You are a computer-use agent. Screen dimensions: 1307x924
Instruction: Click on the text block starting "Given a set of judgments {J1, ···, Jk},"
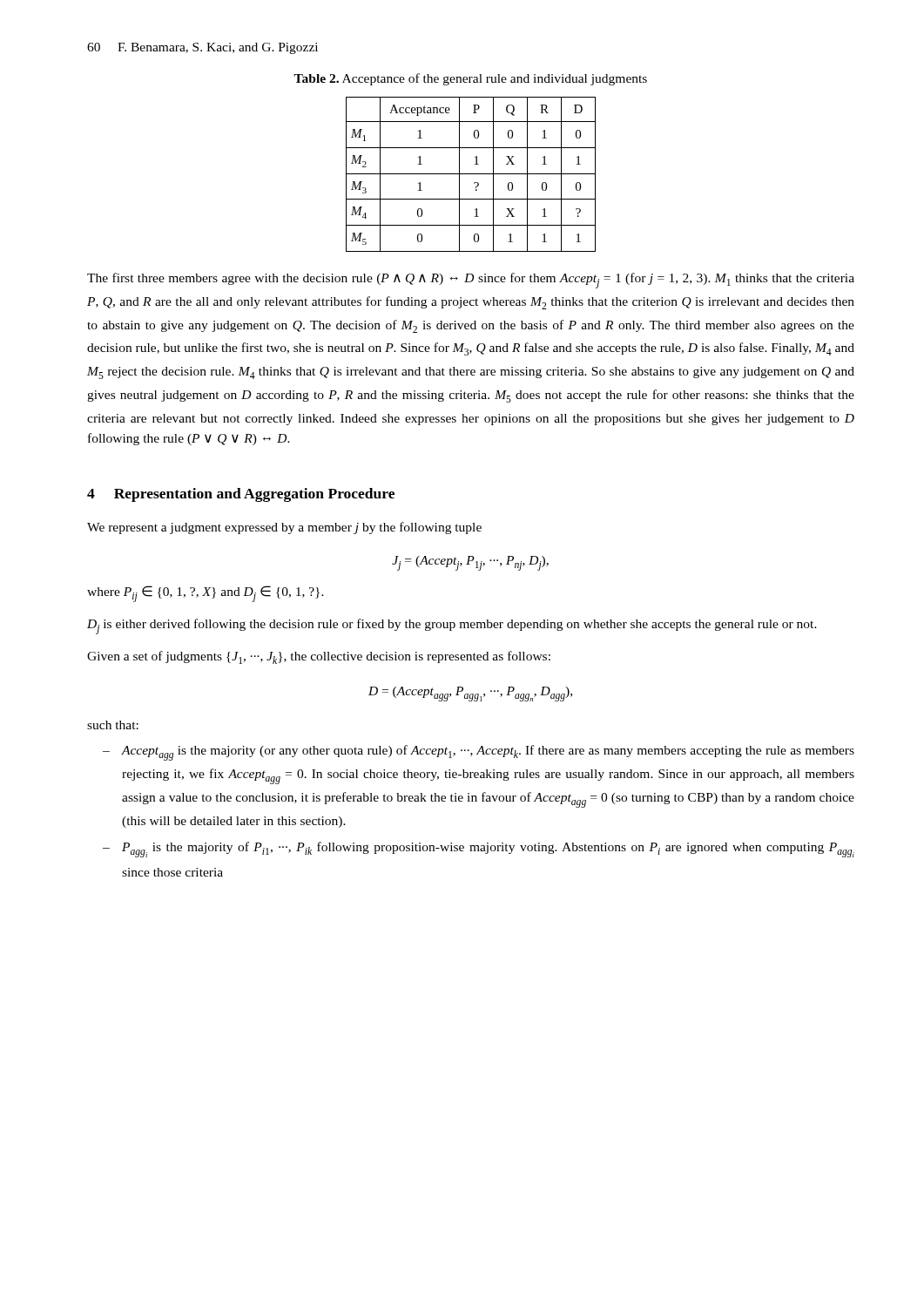319,657
